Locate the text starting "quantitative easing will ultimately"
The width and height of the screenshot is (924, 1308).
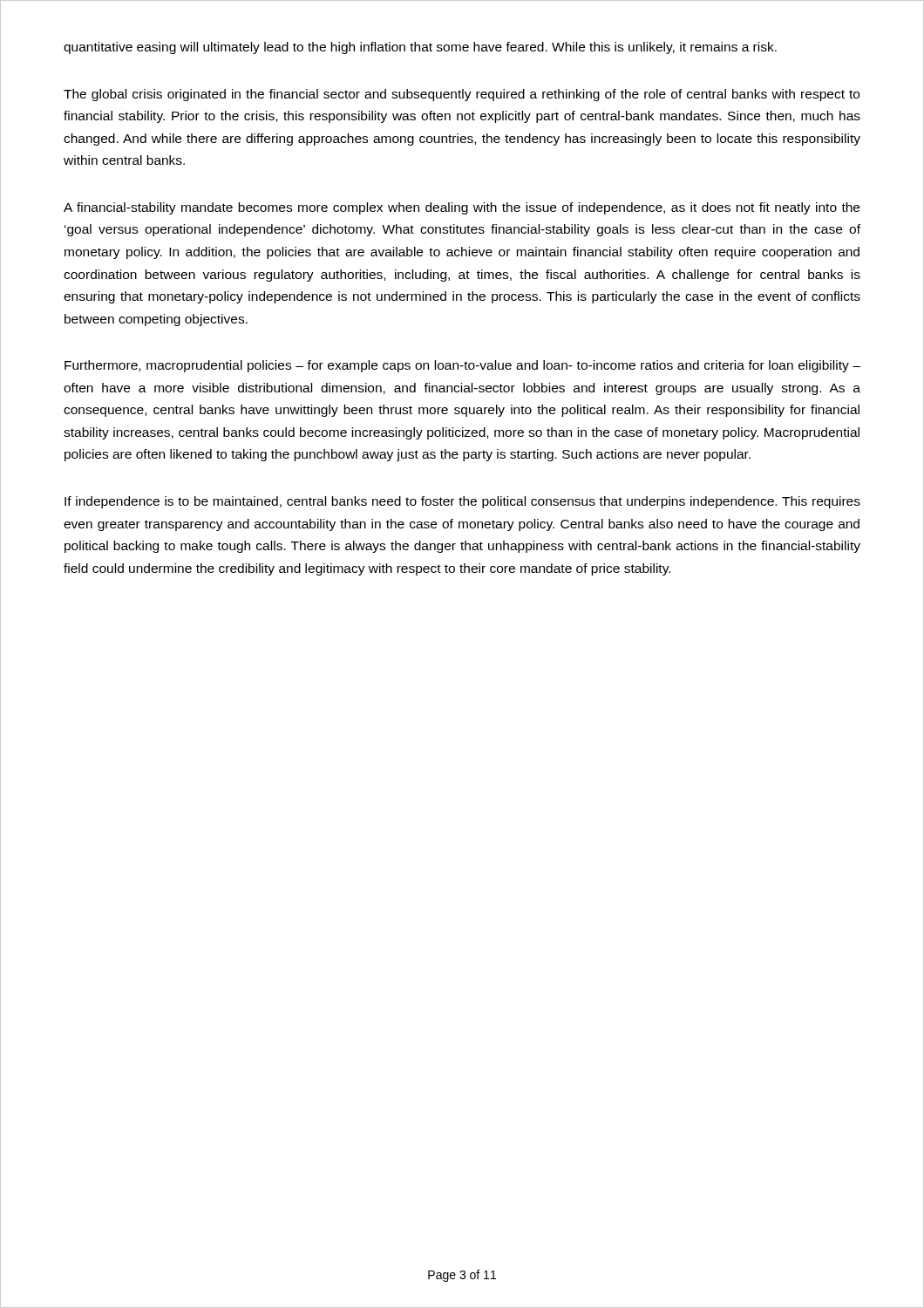[x=421, y=47]
